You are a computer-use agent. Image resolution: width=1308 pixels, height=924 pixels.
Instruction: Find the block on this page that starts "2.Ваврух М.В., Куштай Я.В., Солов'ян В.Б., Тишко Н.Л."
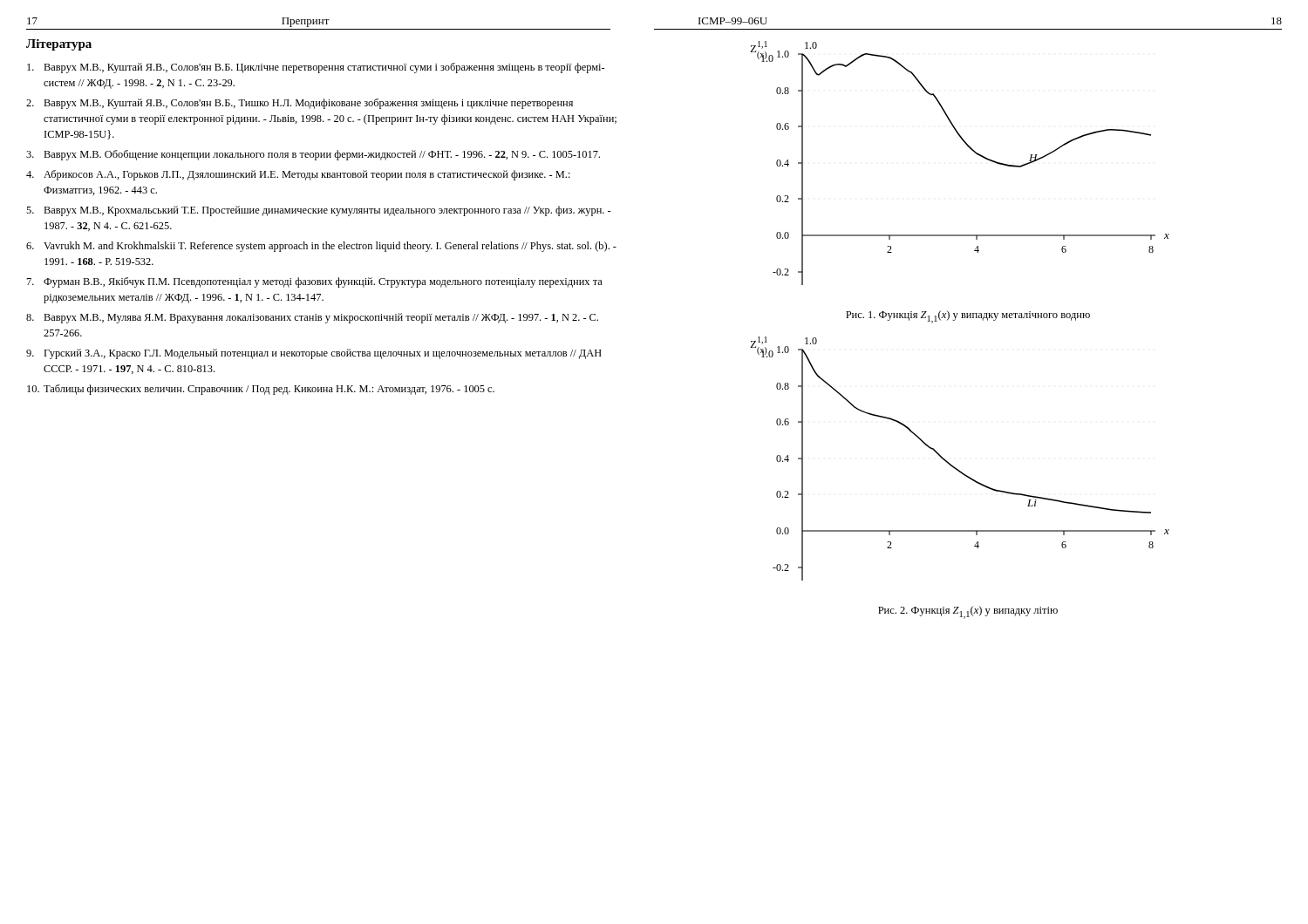click(323, 119)
